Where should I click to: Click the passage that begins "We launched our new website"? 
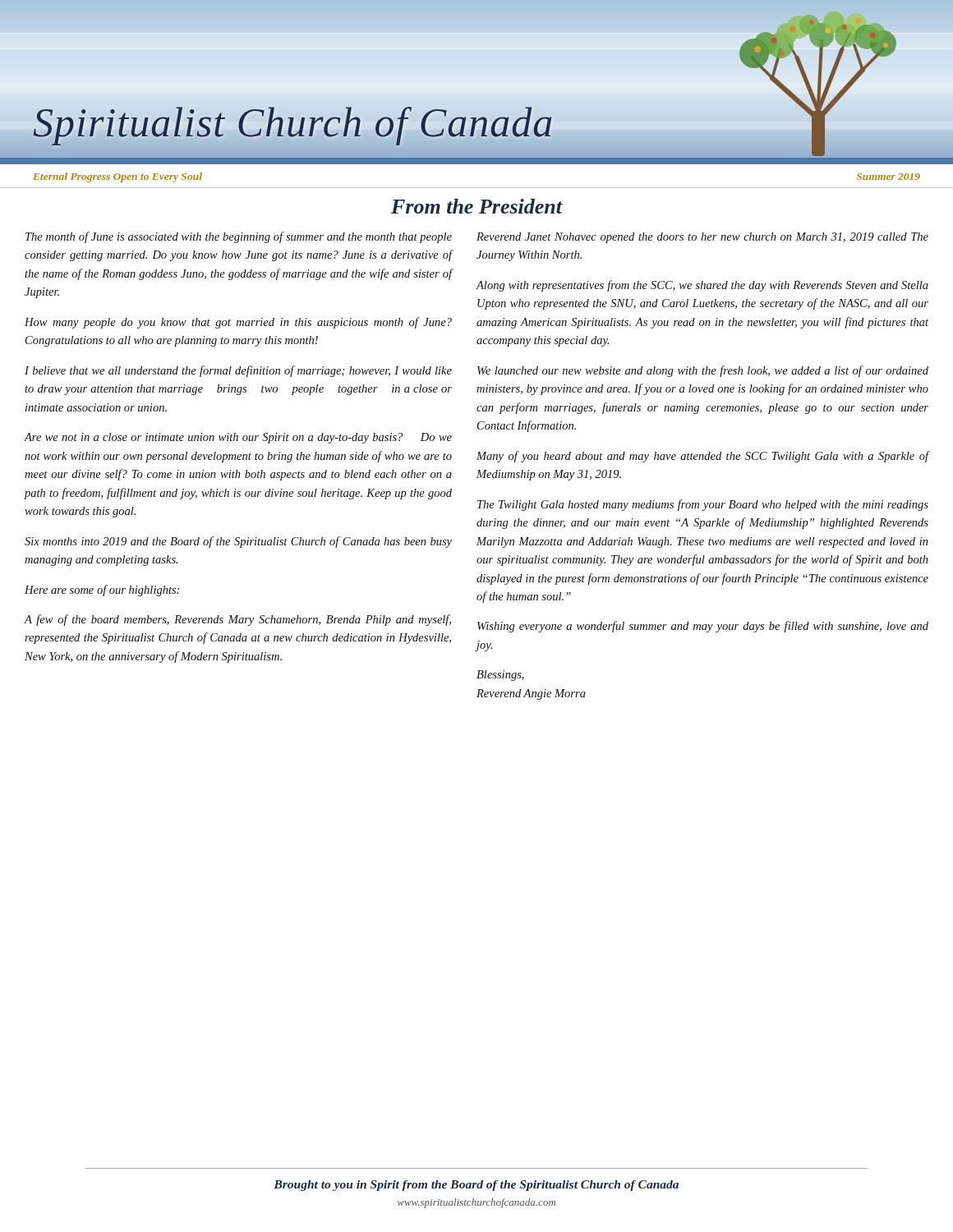coord(702,398)
